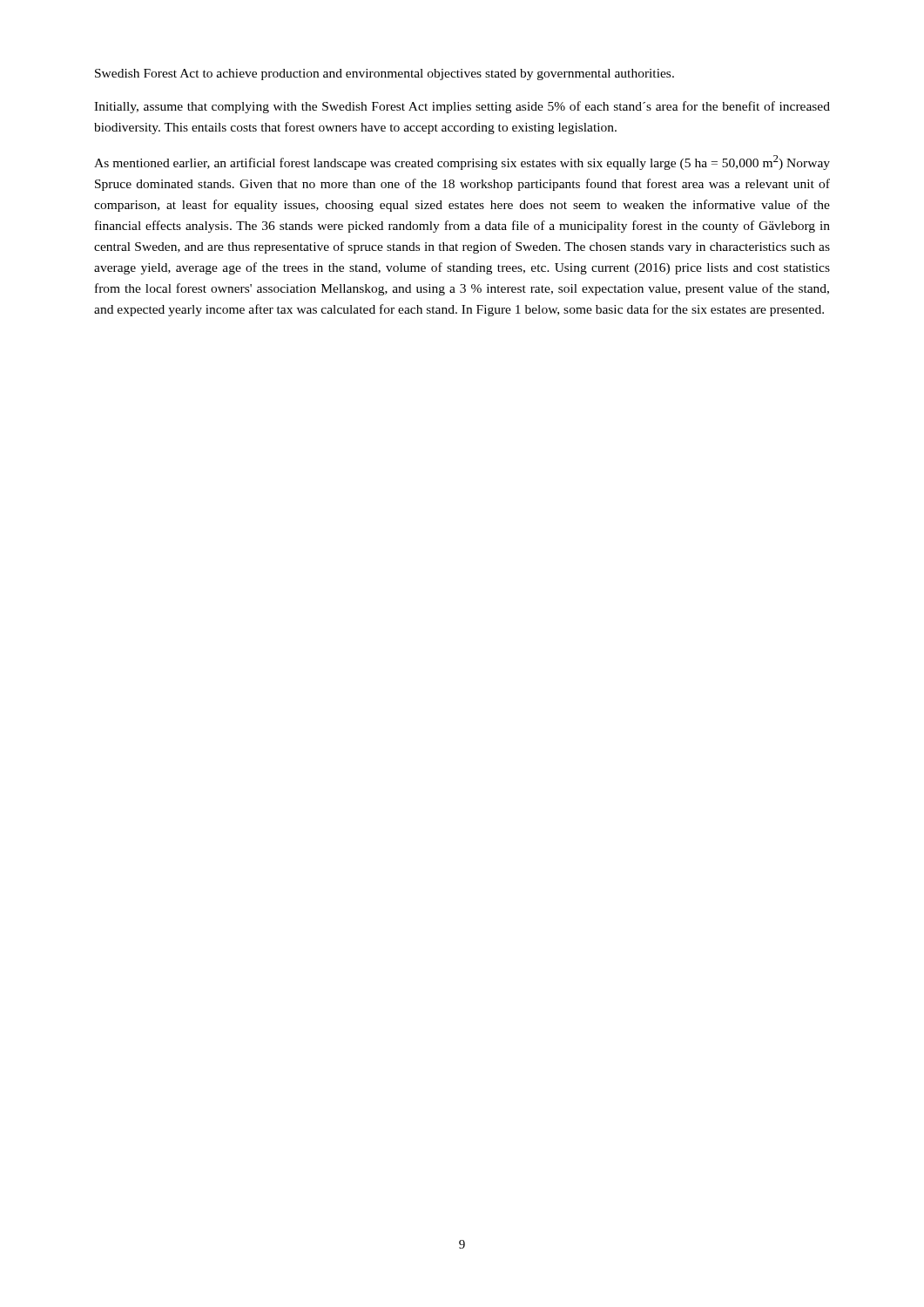Find the text block that reads "Swedish Forest Act to"
The image size is (924, 1307).
384,73
